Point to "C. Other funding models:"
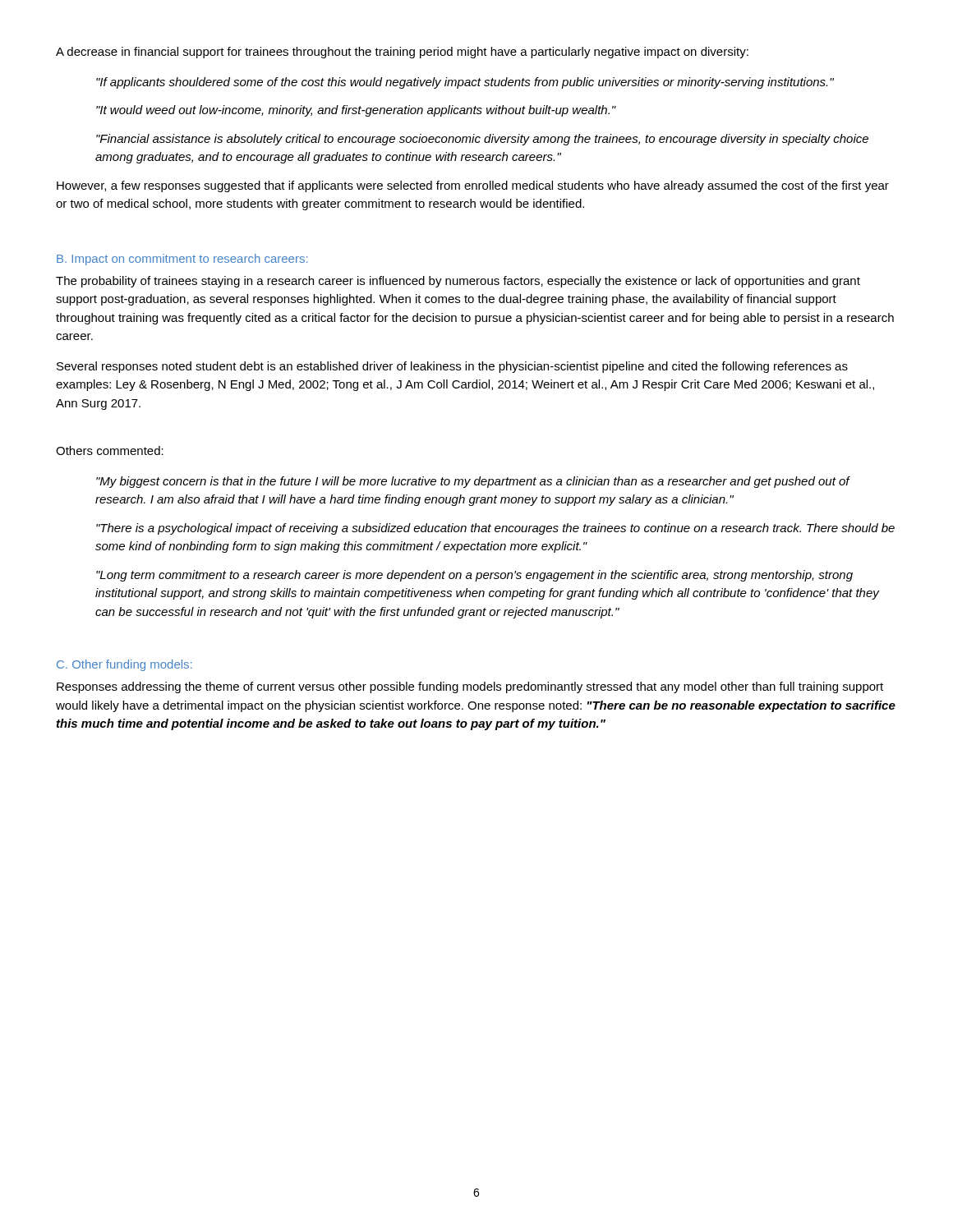The image size is (953, 1232). [124, 664]
